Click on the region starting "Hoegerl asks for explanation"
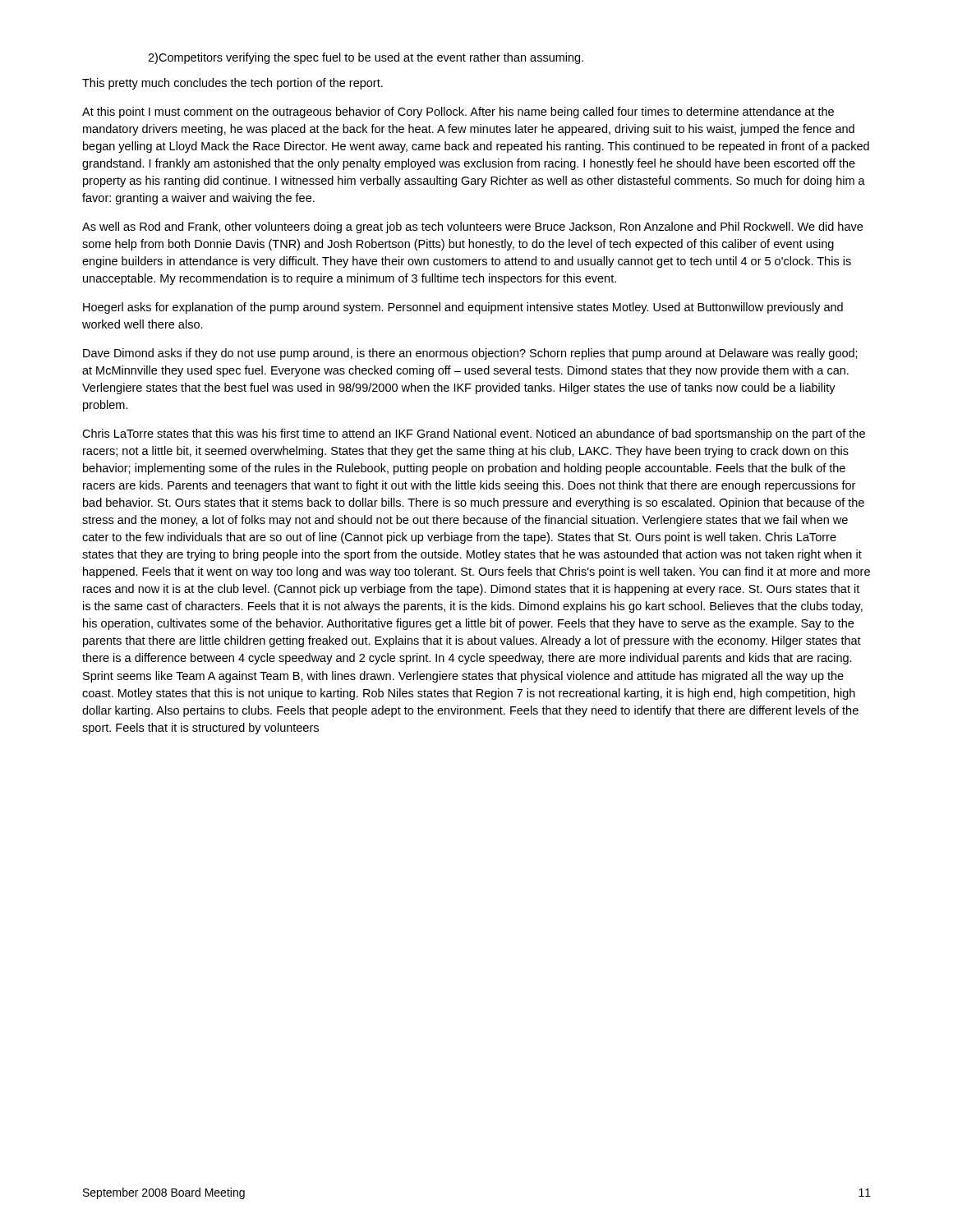The image size is (953, 1232). point(463,316)
